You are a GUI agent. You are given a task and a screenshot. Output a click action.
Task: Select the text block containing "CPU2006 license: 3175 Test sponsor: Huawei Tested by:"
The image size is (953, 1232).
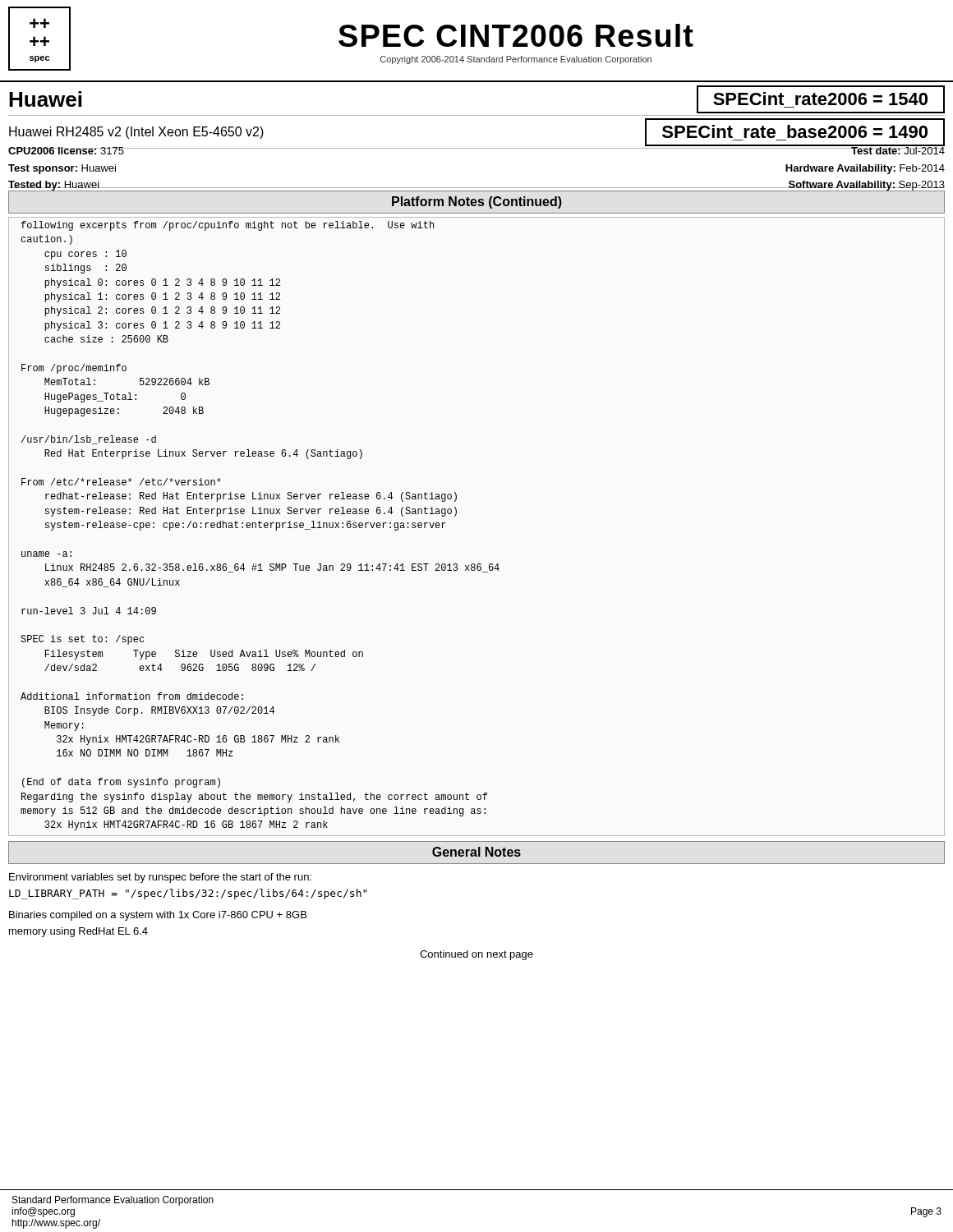66,168
